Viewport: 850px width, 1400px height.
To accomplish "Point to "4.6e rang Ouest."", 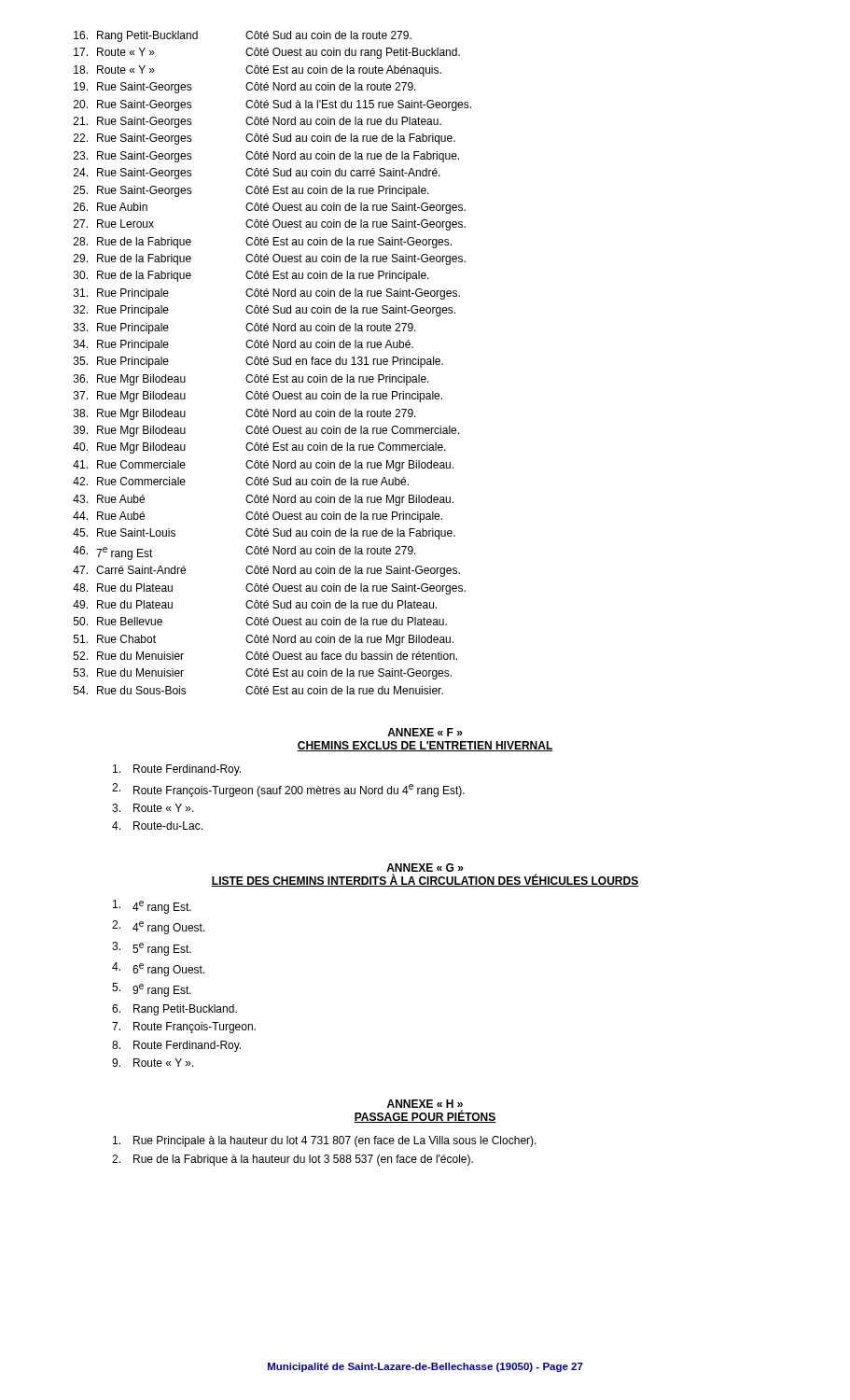I will (x=159, y=969).
